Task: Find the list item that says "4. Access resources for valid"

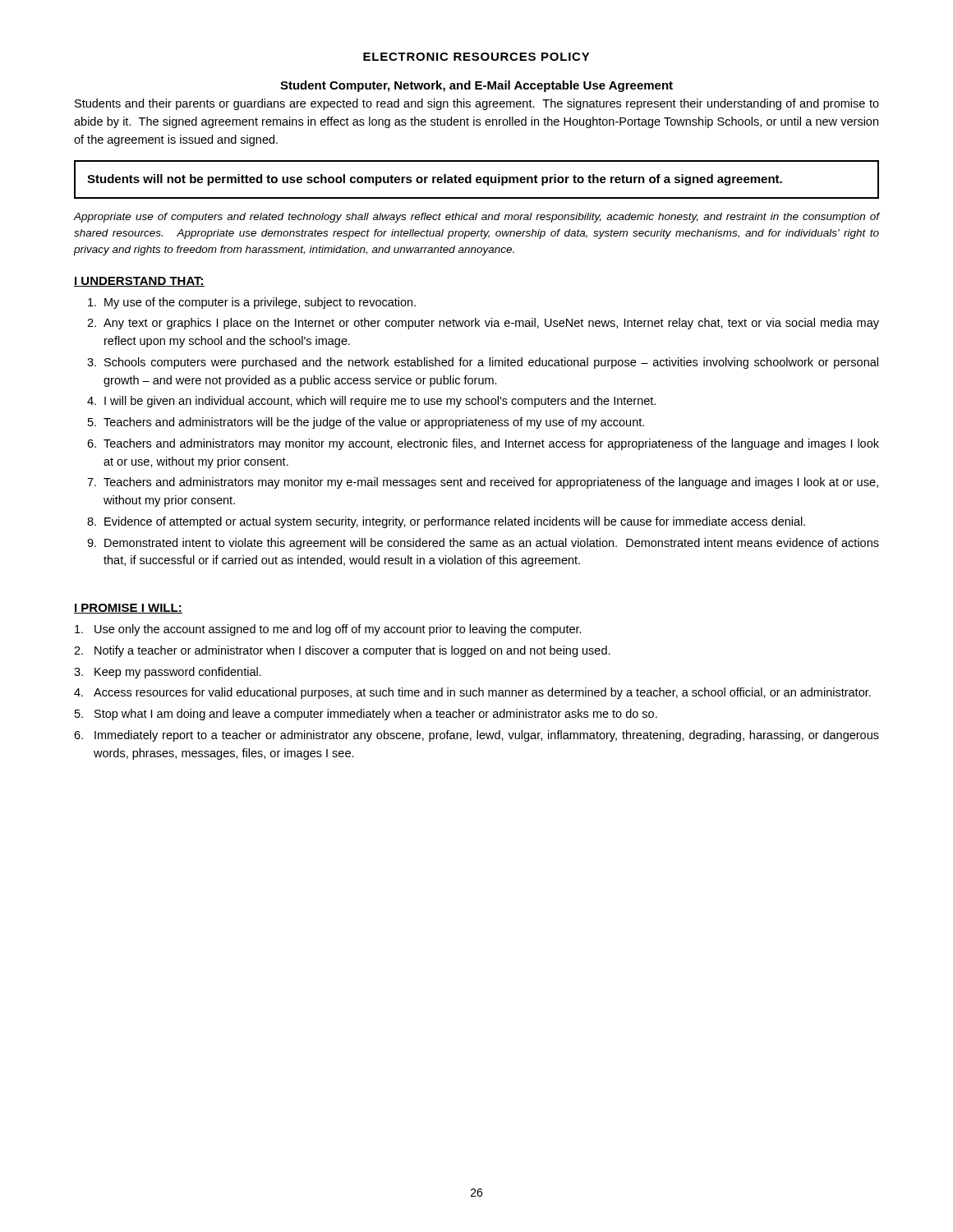Action: pos(476,693)
